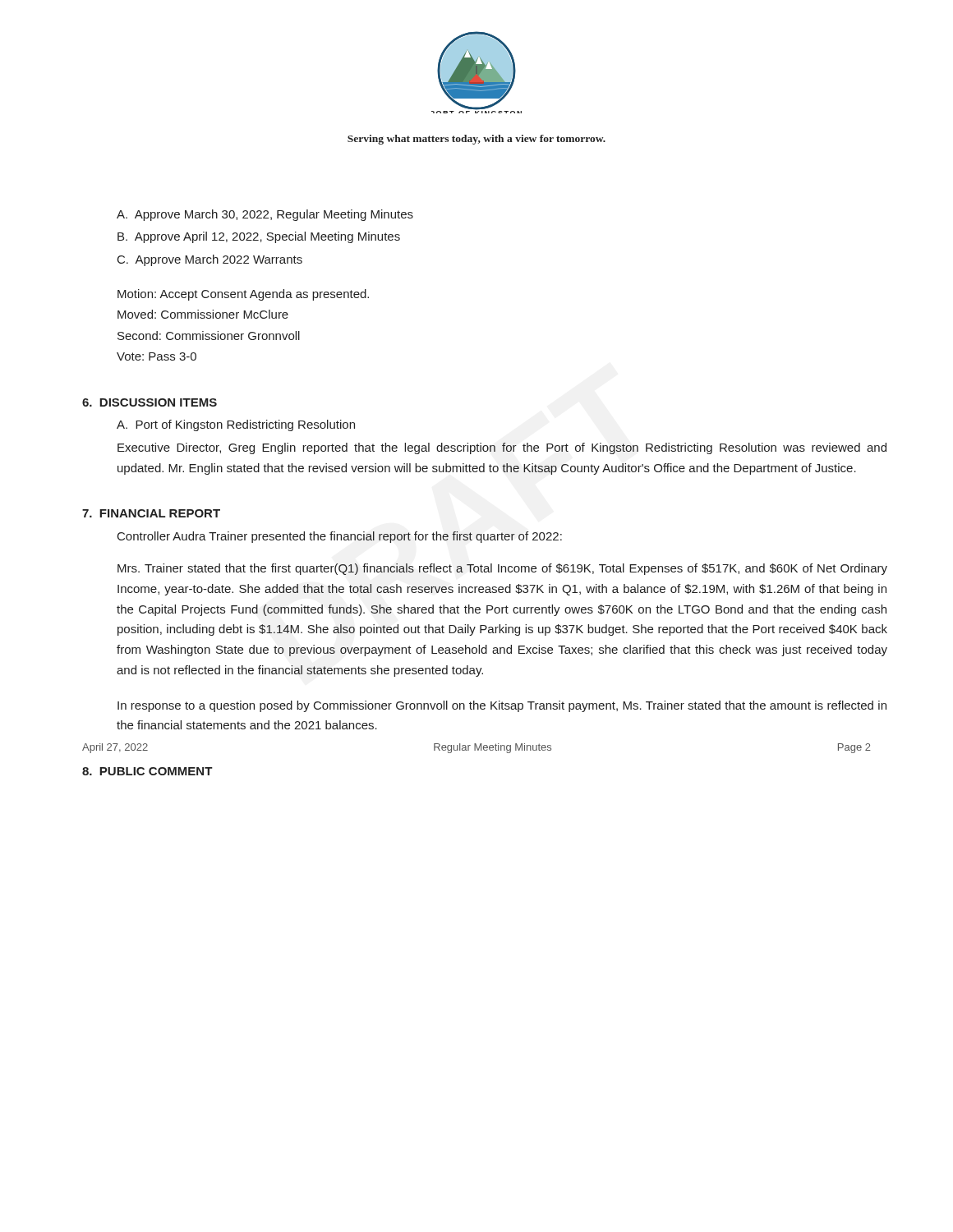Point to the text block starting "B. Approve April 12, 2022,"
Viewport: 953px width, 1232px height.
point(258,236)
